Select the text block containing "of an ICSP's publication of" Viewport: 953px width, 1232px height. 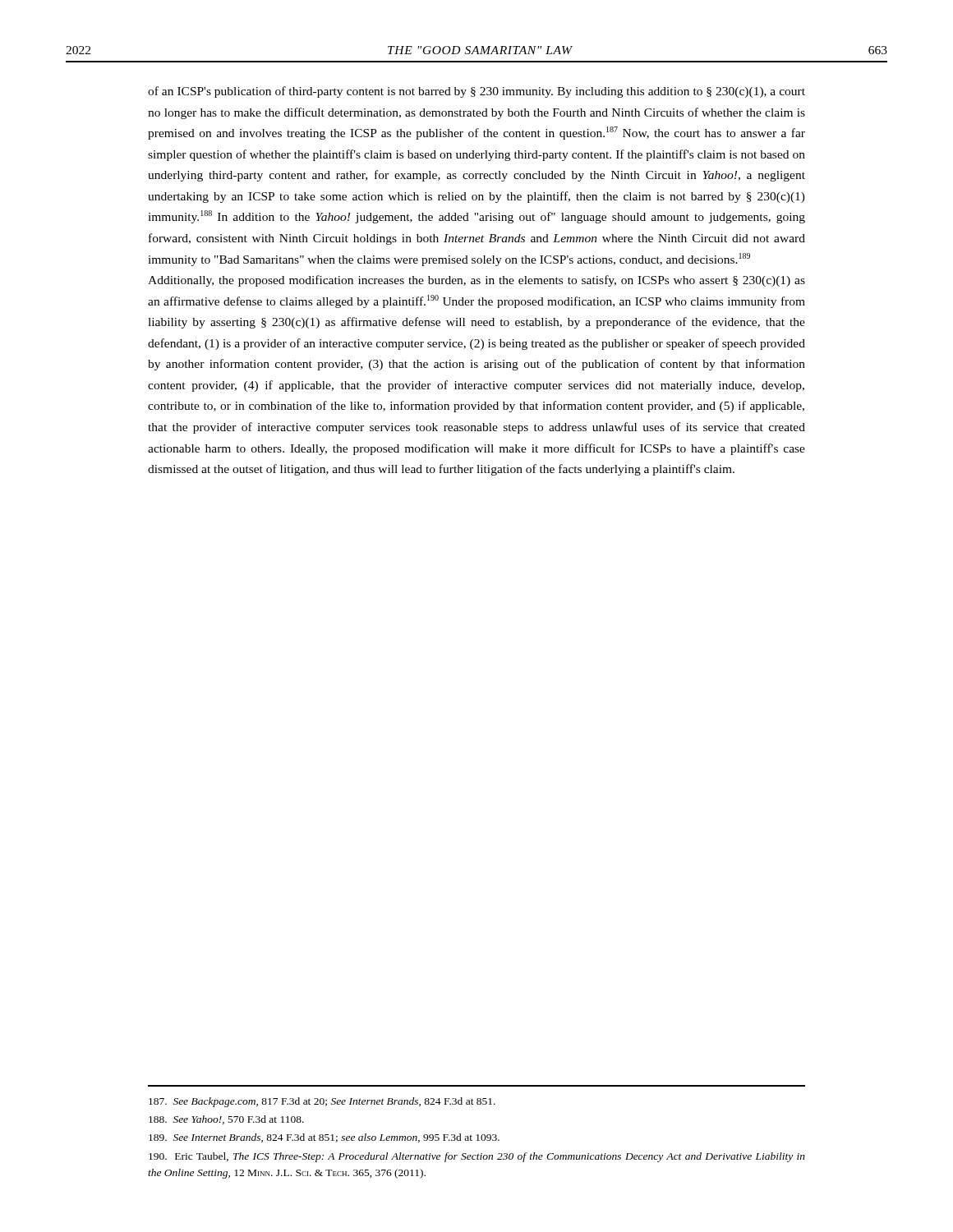[476, 175]
